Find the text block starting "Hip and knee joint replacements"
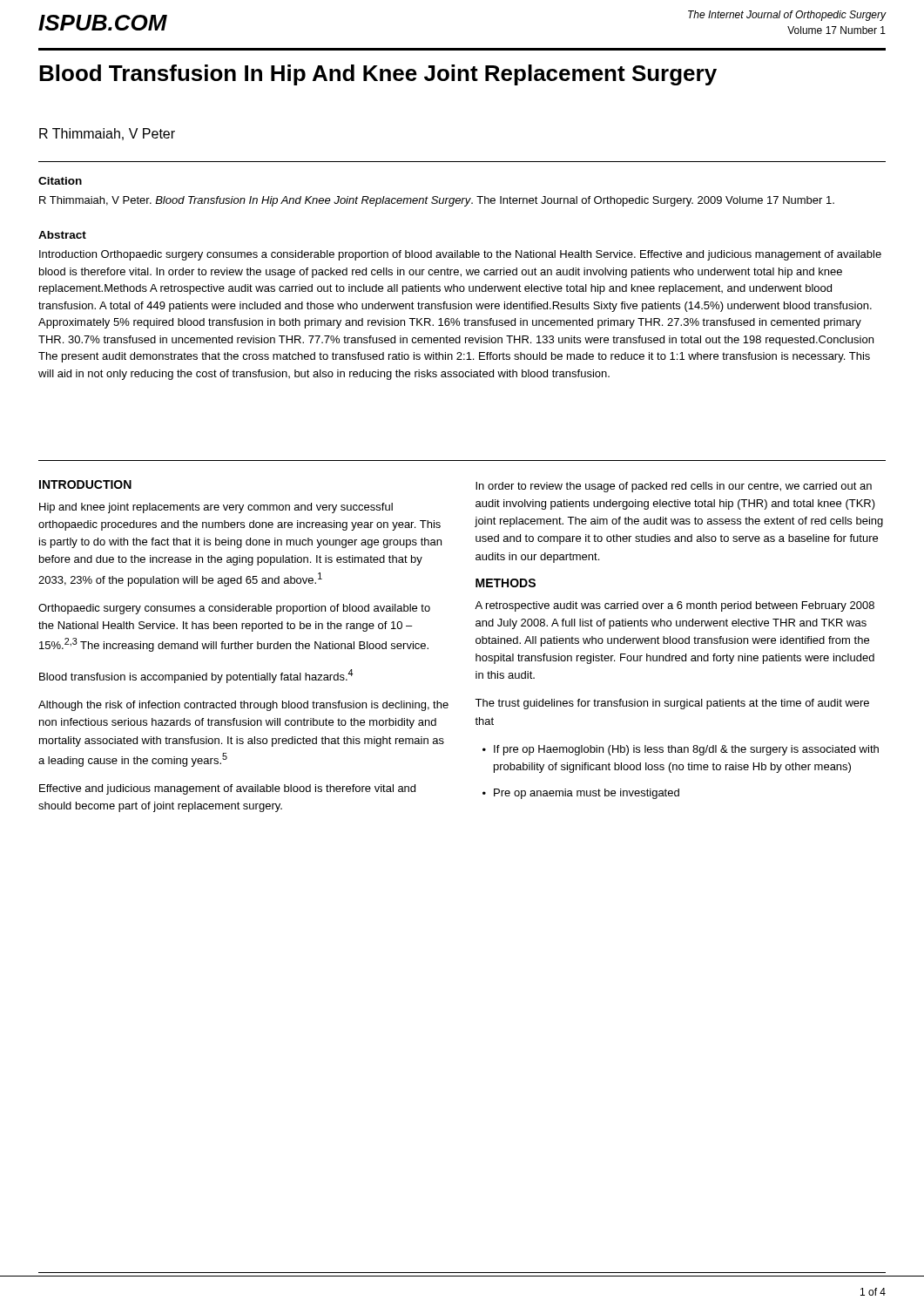The image size is (924, 1307). (x=244, y=544)
